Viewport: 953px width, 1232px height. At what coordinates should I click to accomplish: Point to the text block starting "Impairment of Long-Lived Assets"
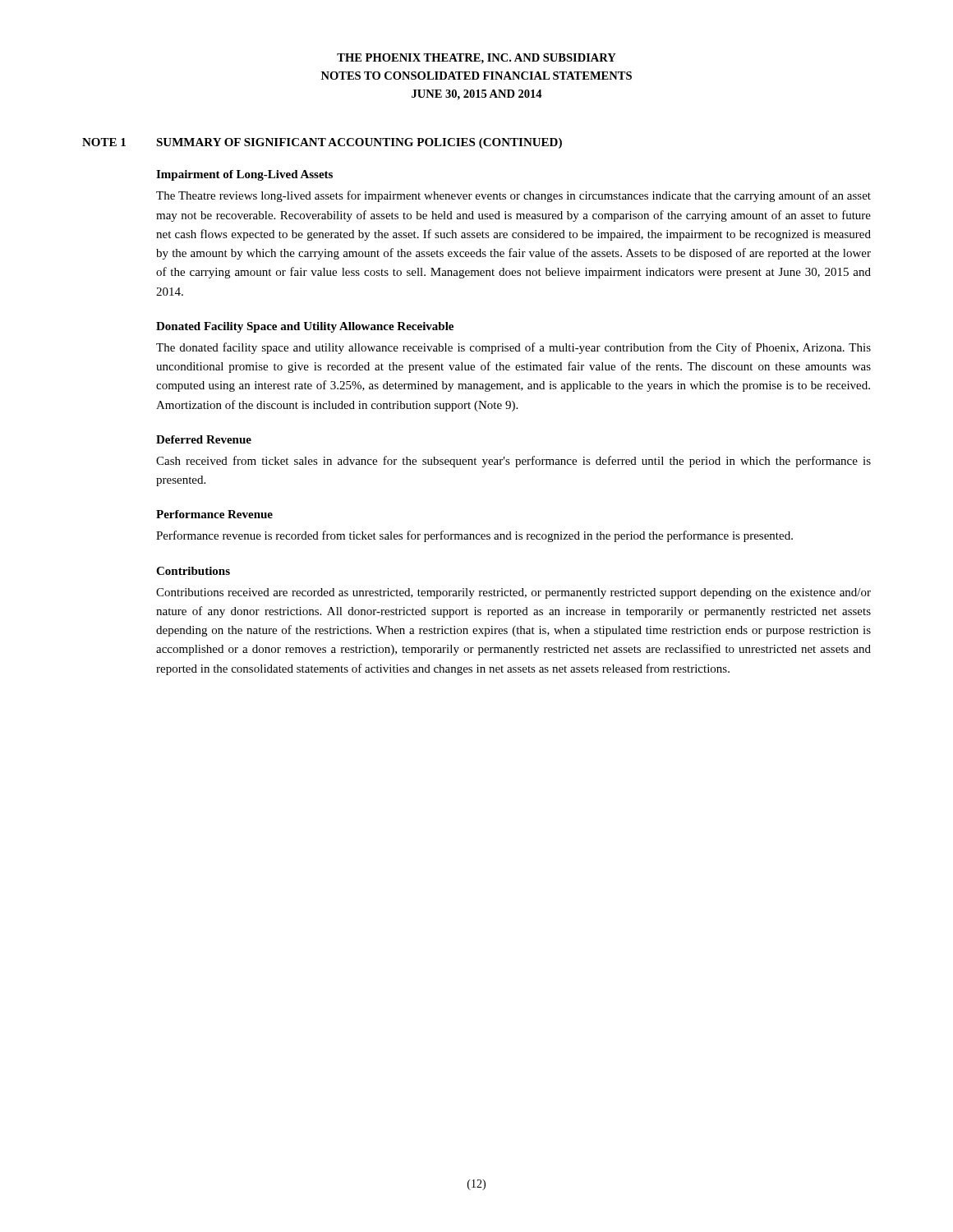[245, 174]
